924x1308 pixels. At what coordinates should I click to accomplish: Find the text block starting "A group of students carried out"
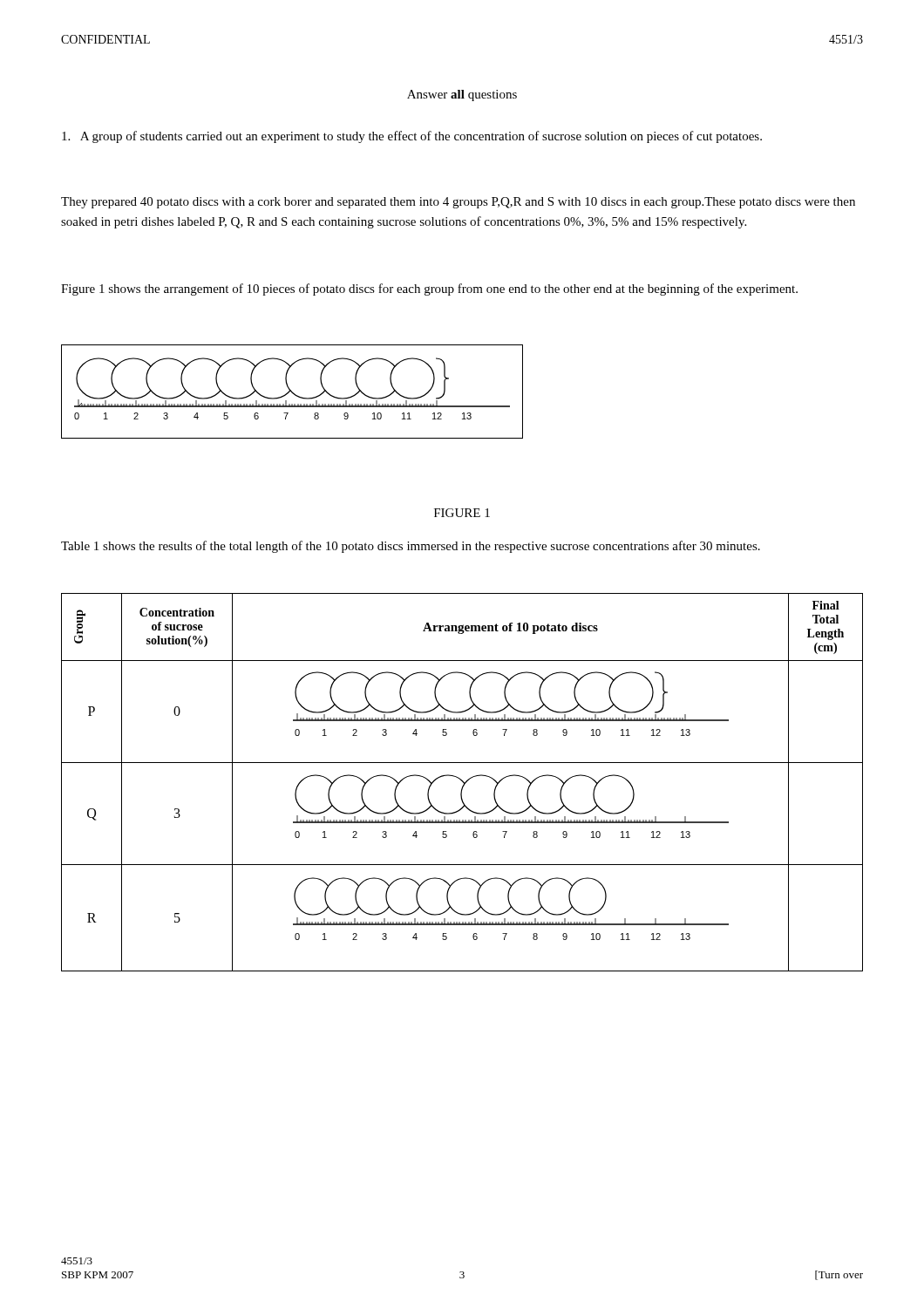click(412, 136)
